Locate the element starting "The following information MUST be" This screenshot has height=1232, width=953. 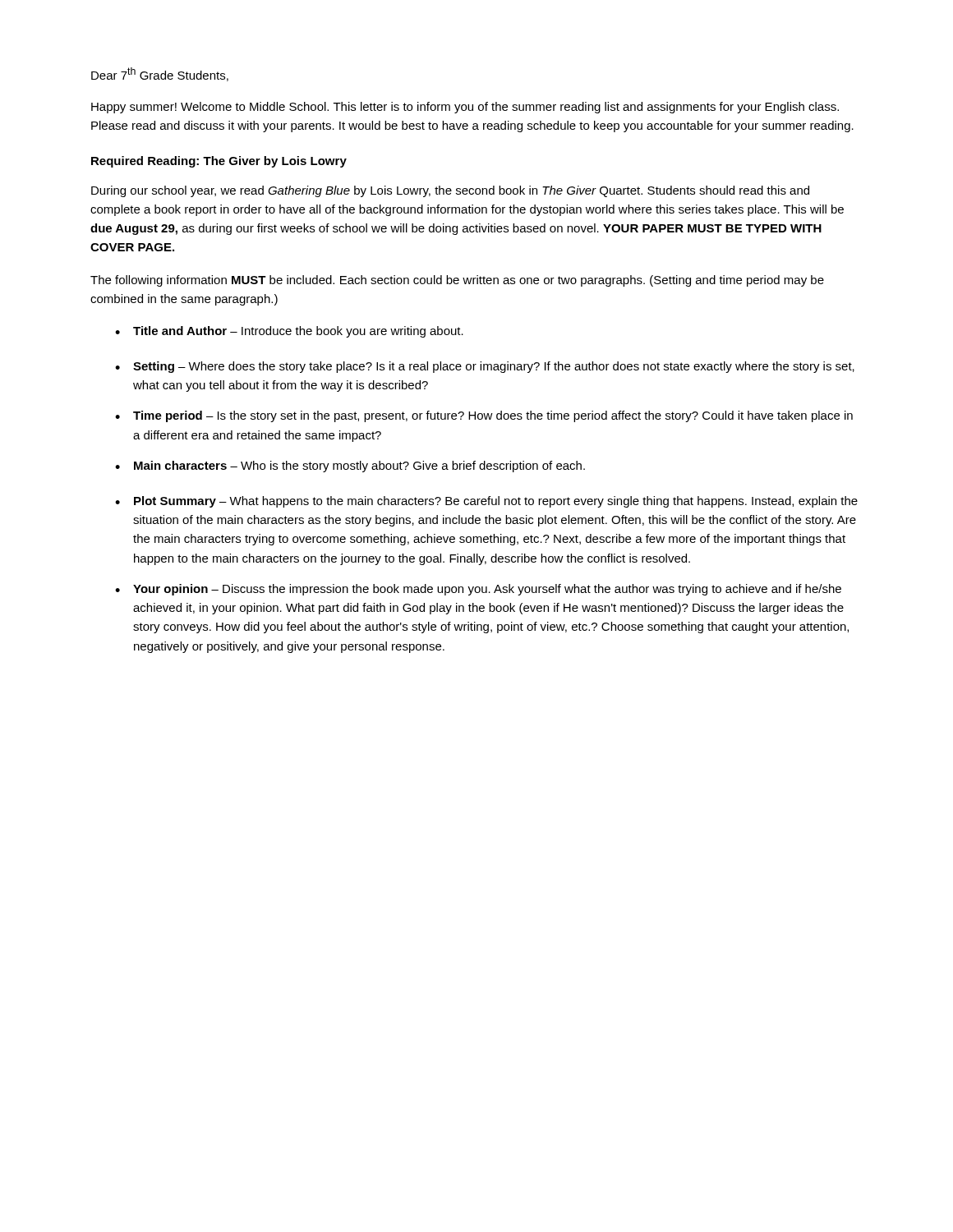457,289
